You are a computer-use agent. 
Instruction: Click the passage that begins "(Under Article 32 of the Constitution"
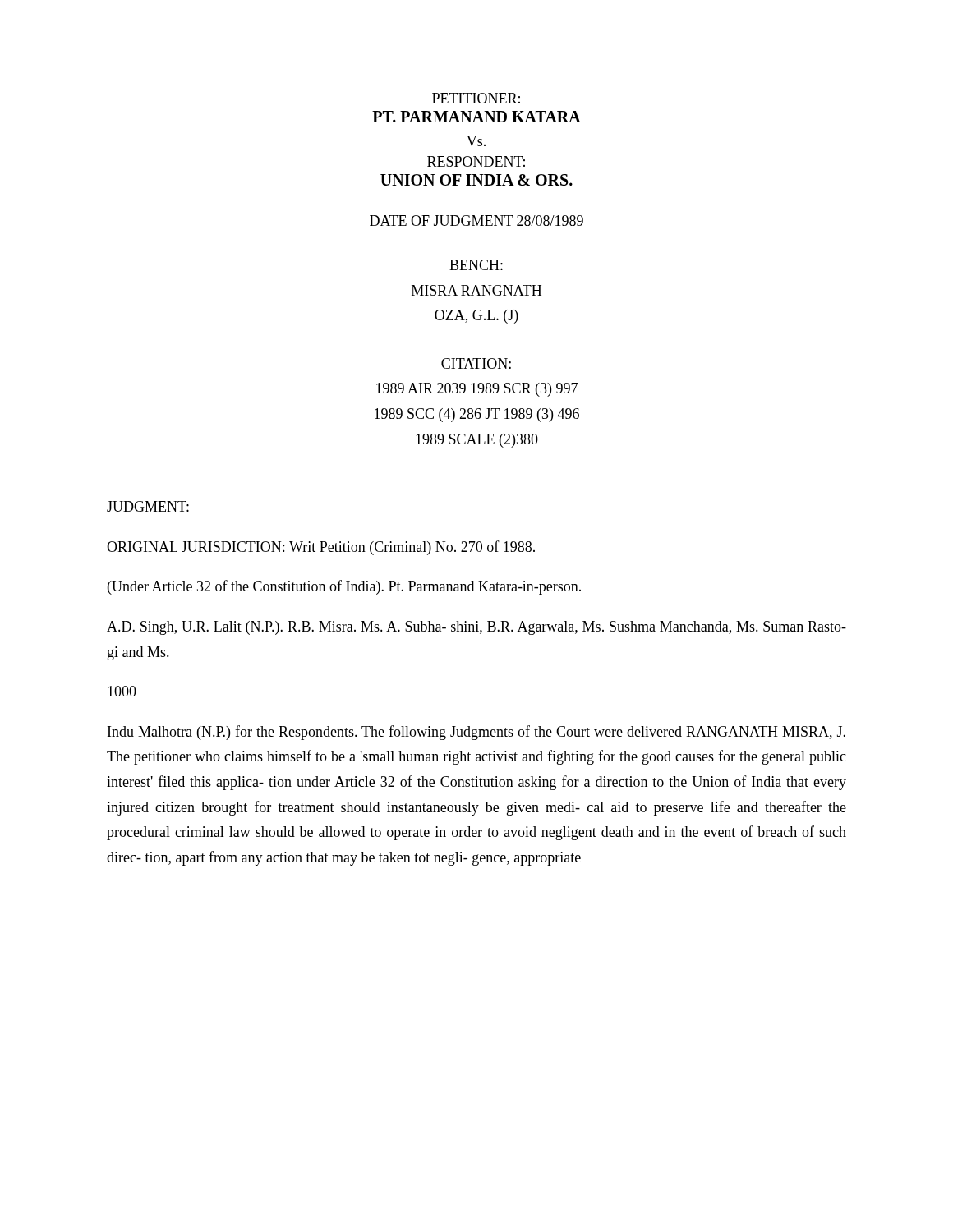(344, 587)
